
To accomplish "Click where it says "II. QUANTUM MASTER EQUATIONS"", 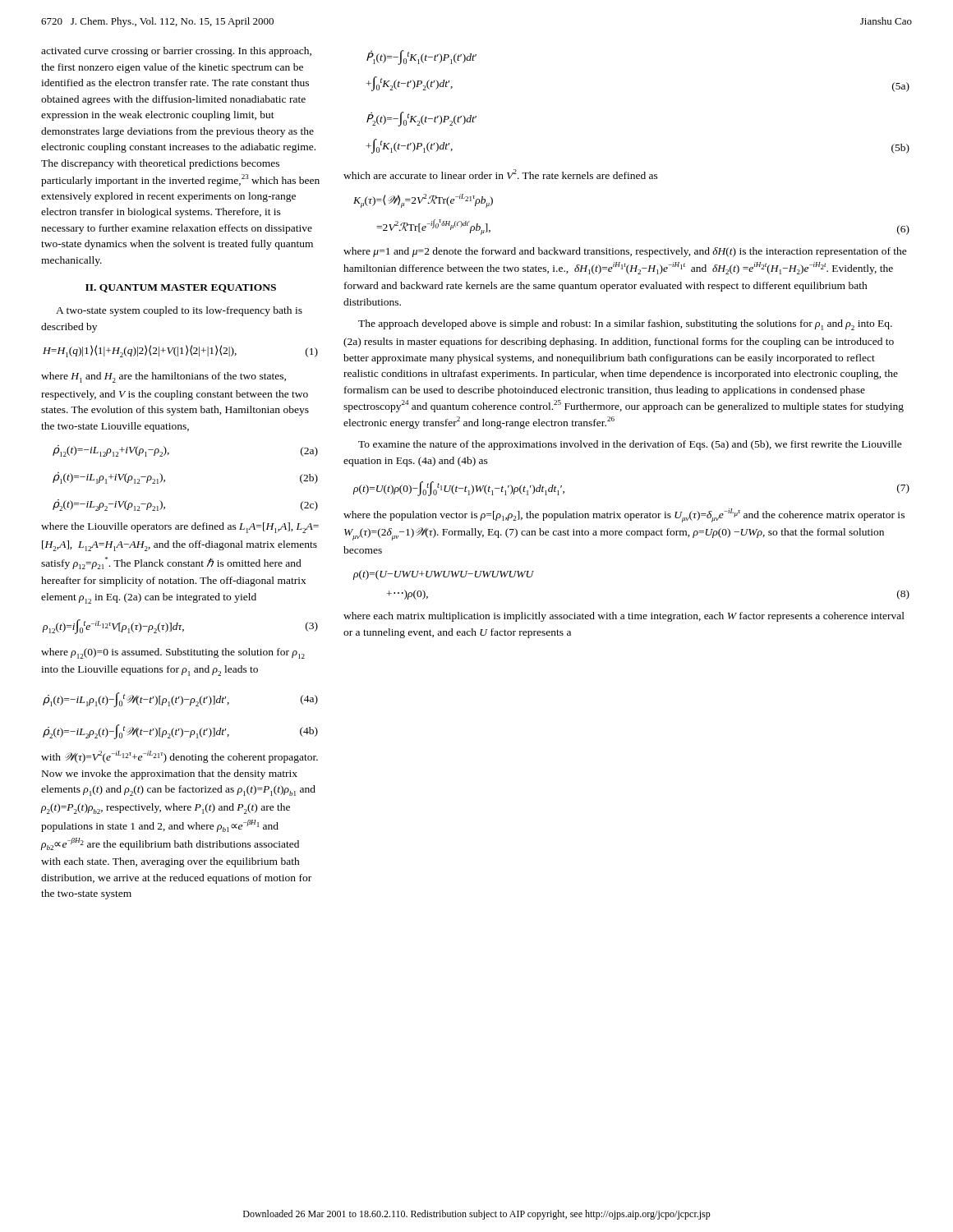I will pyautogui.click(x=181, y=287).
